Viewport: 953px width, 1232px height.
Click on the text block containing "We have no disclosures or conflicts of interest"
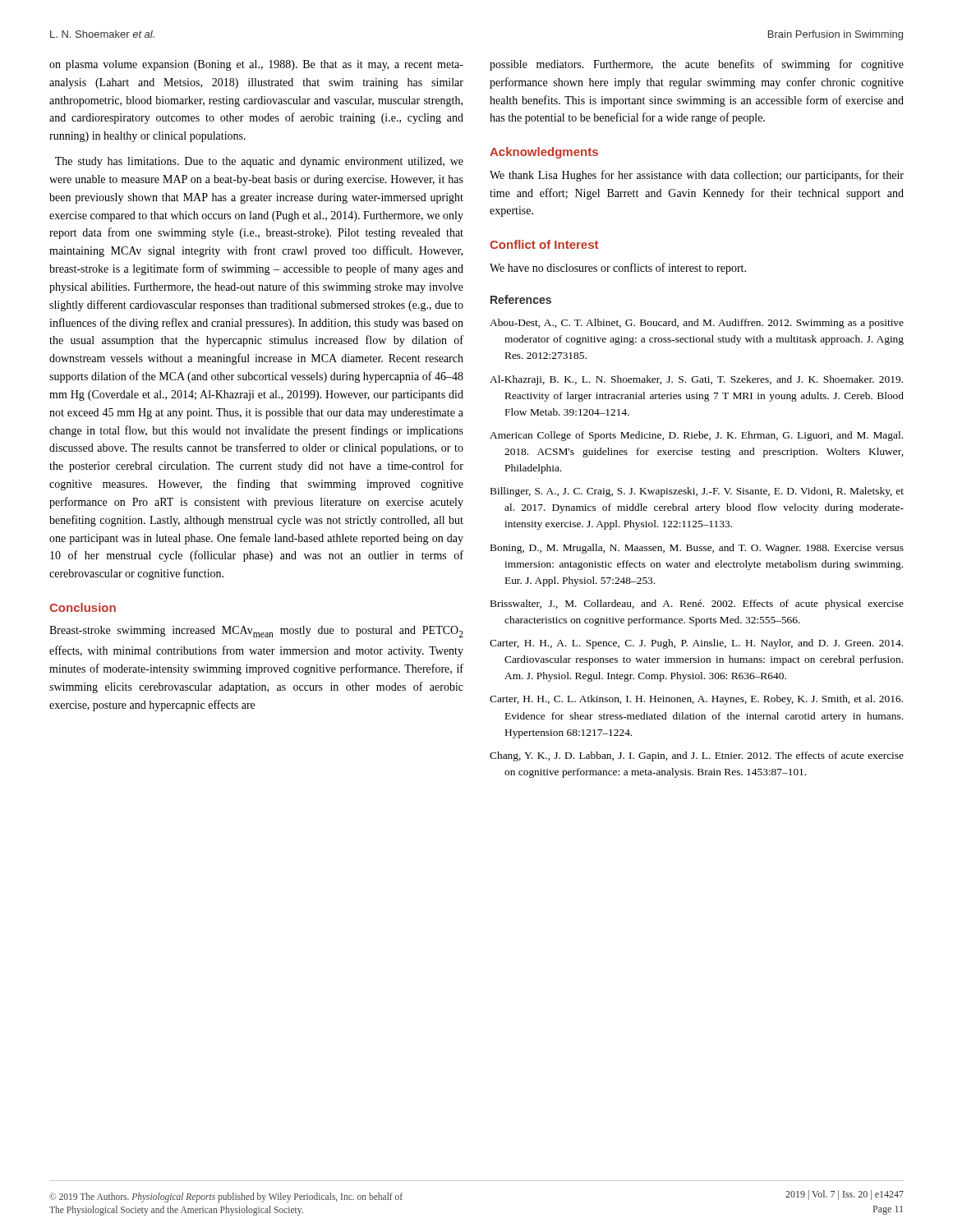coord(697,268)
